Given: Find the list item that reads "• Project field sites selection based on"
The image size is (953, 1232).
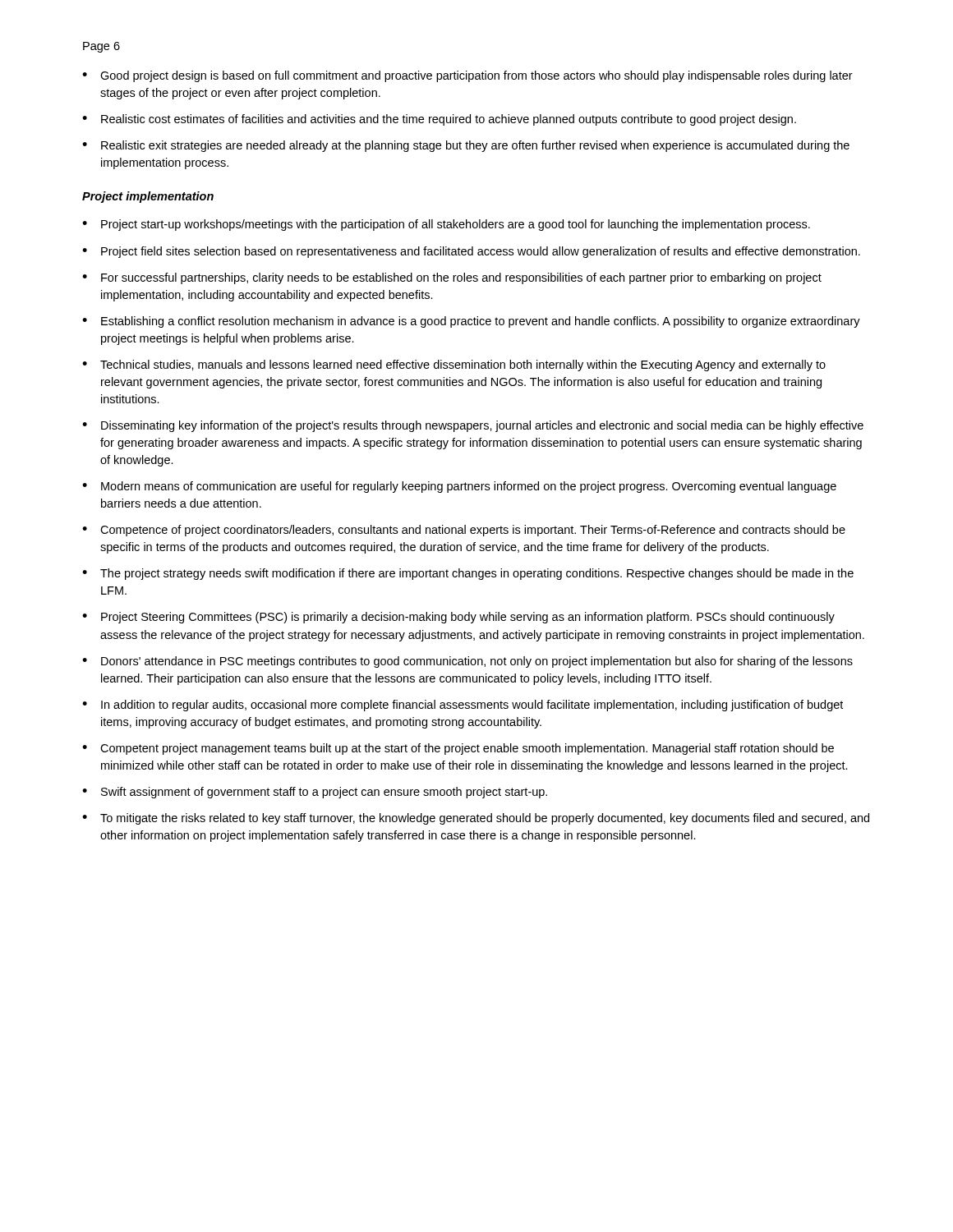Looking at the screenshot, I should [476, 252].
